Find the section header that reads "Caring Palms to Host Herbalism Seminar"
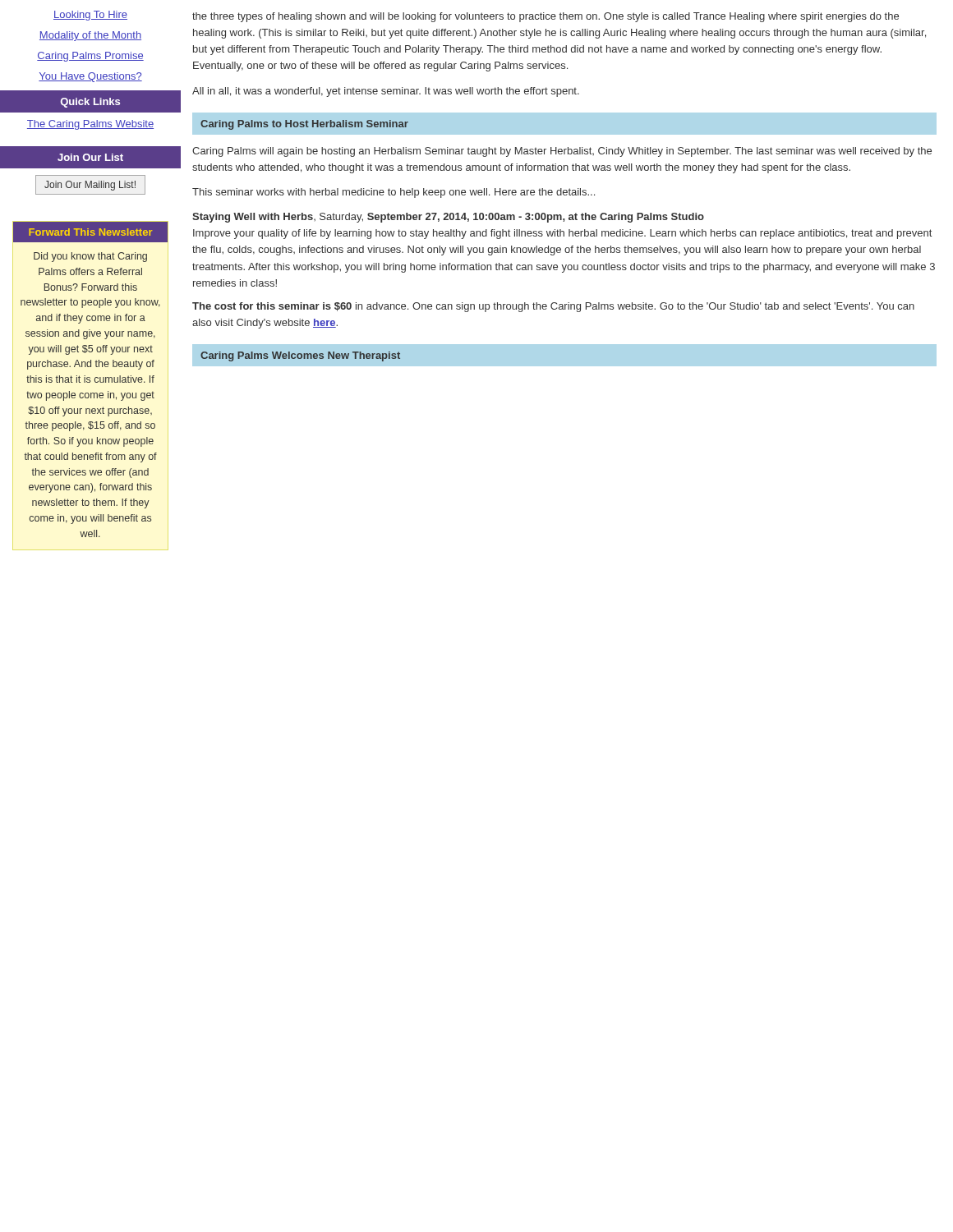 [x=304, y=123]
